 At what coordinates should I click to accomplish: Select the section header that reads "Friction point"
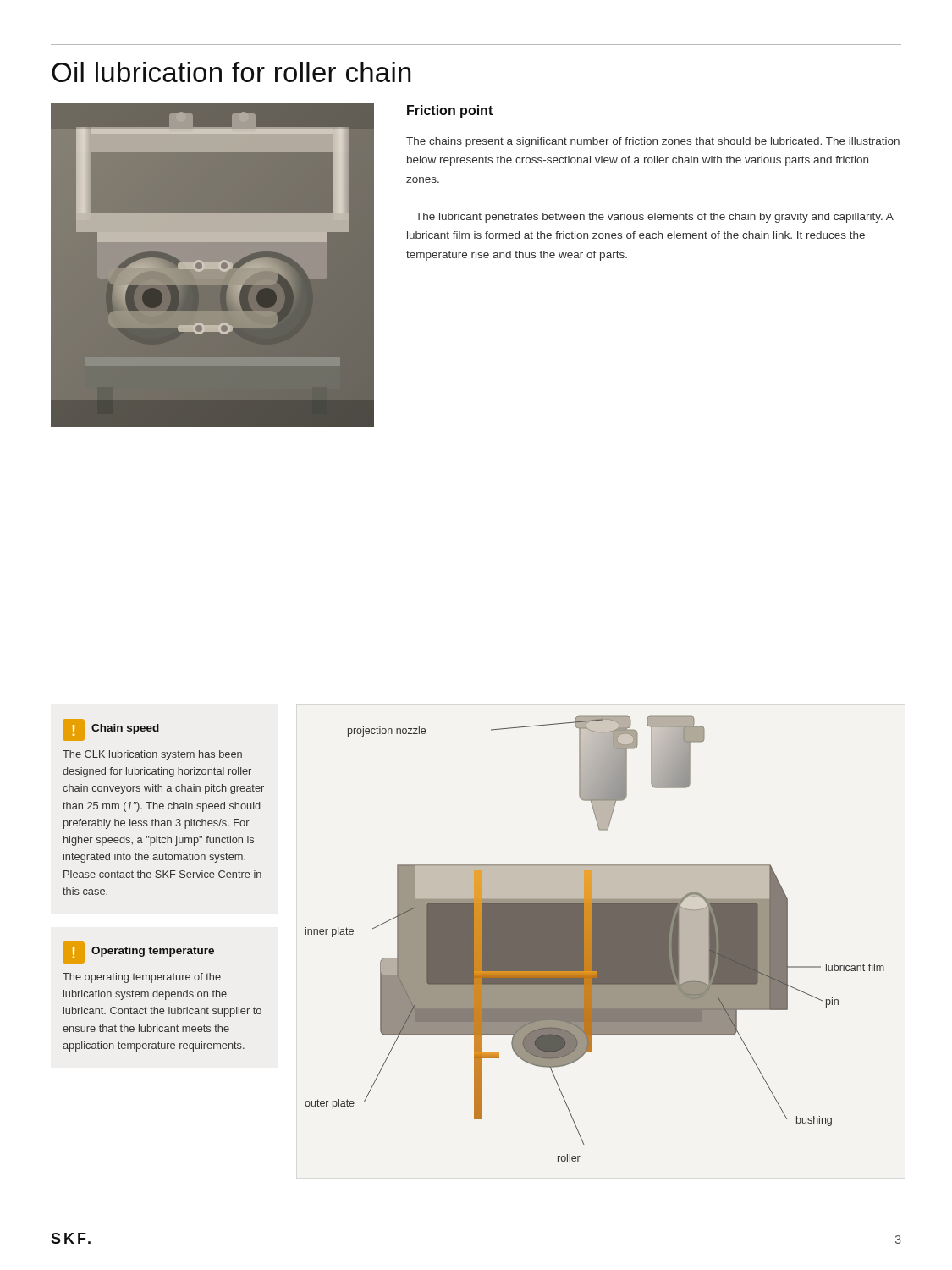(x=449, y=110)
